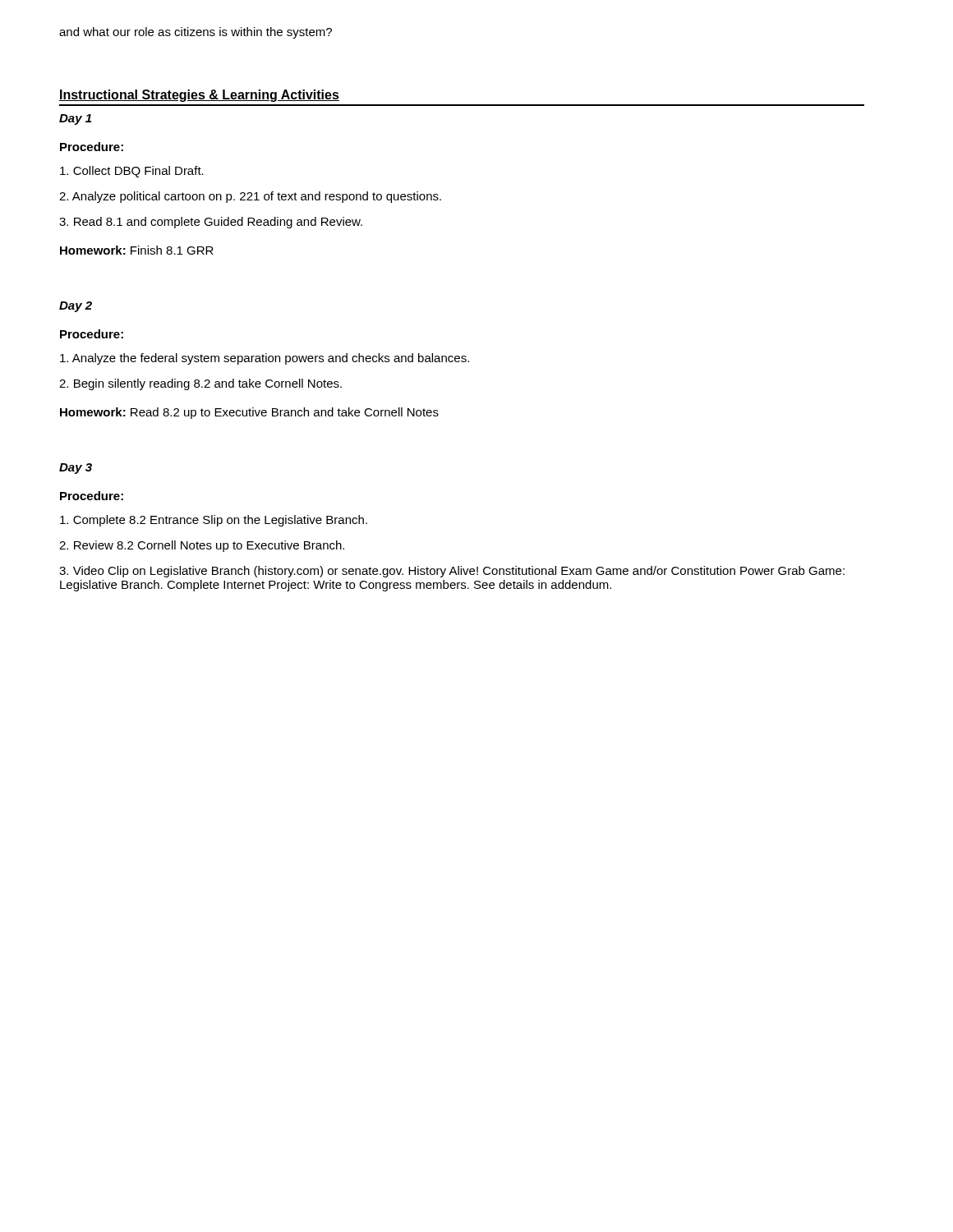Where is the passage that starts "Homework: Read 8.2 up to"?
953x1232 pixels.
pyautogui.click(x=249, y=412)
